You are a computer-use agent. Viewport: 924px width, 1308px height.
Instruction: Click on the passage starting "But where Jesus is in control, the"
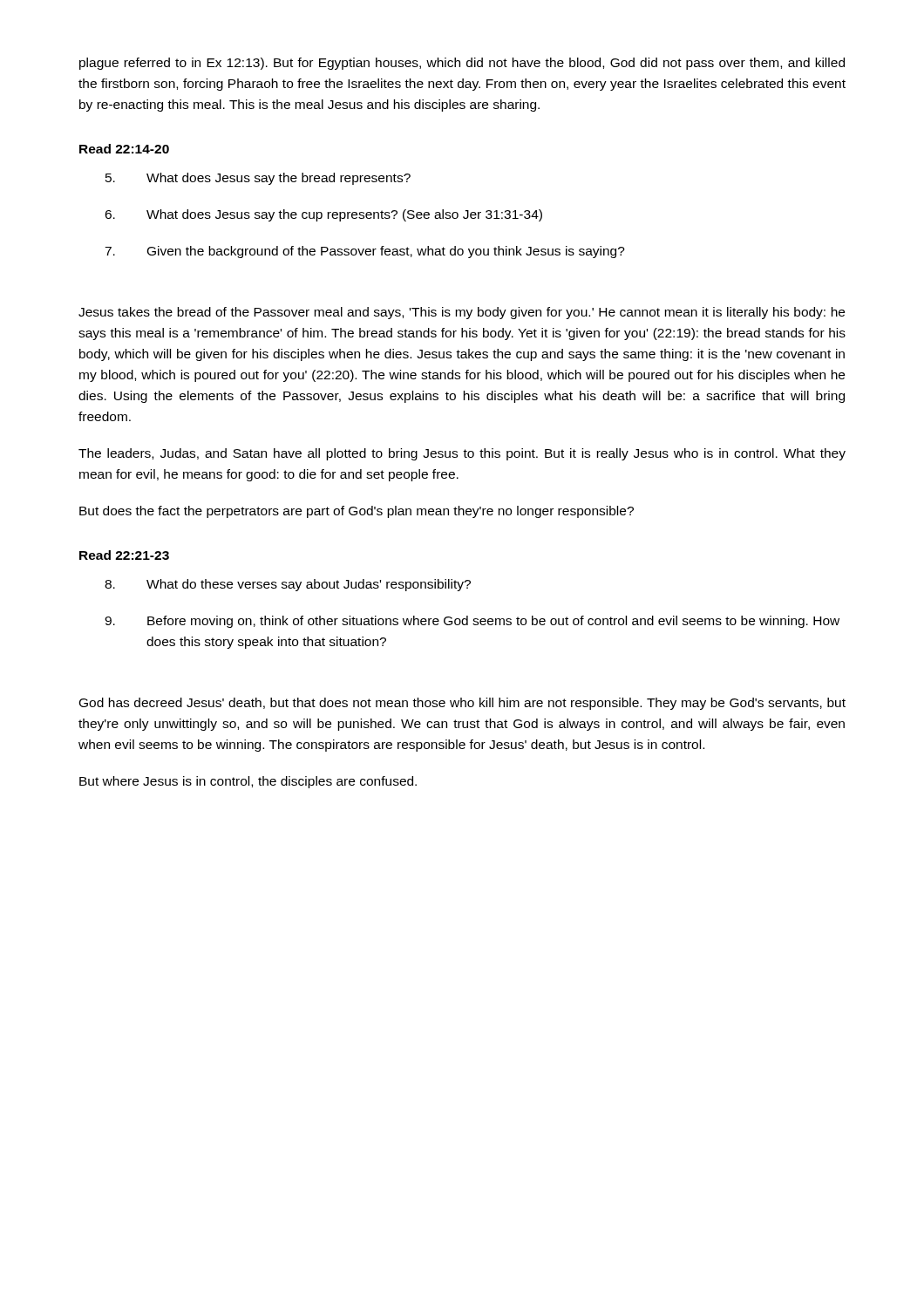pos(248,781)
